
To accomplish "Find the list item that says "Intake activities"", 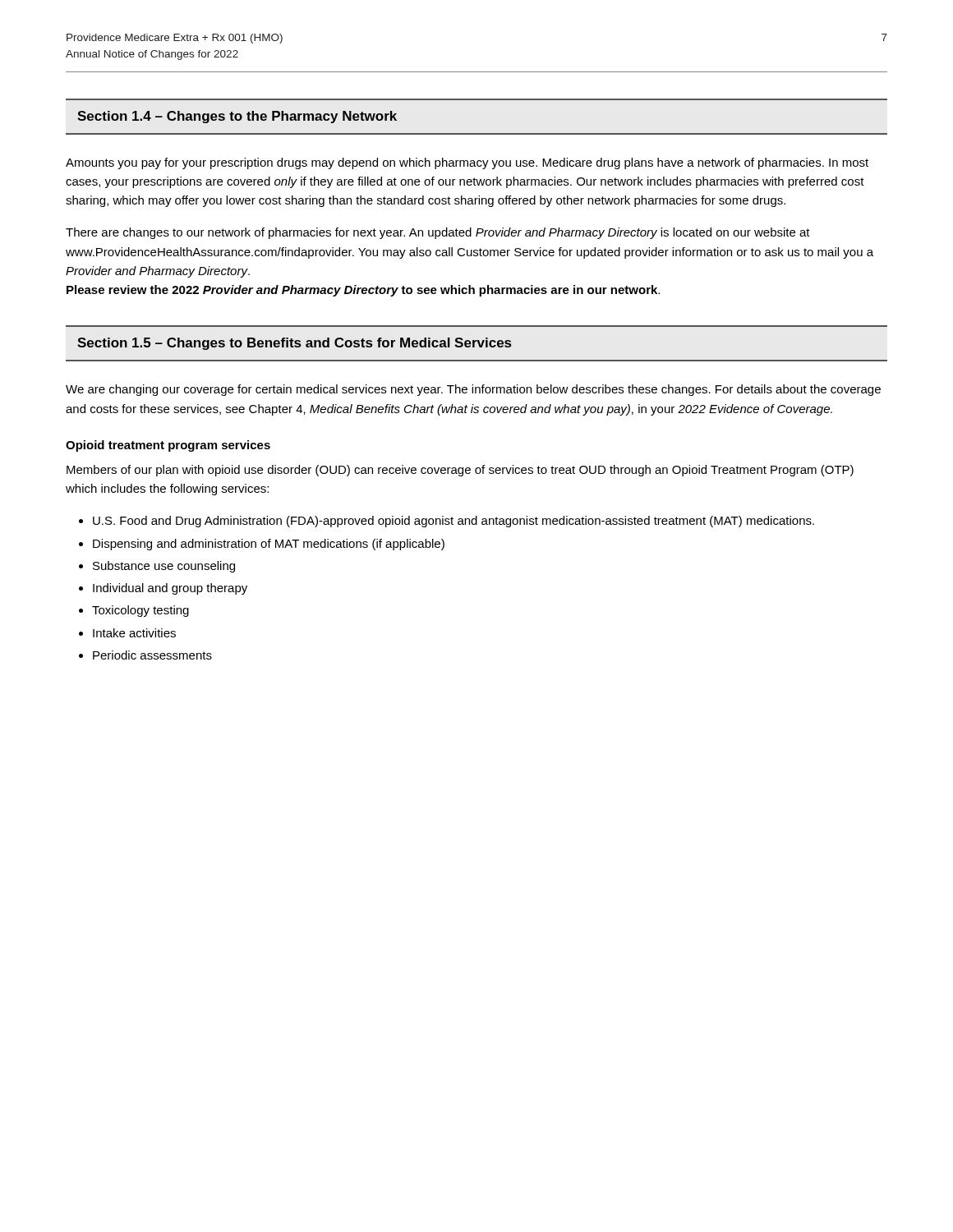I will pyautogui.click(x=134, y=632).
